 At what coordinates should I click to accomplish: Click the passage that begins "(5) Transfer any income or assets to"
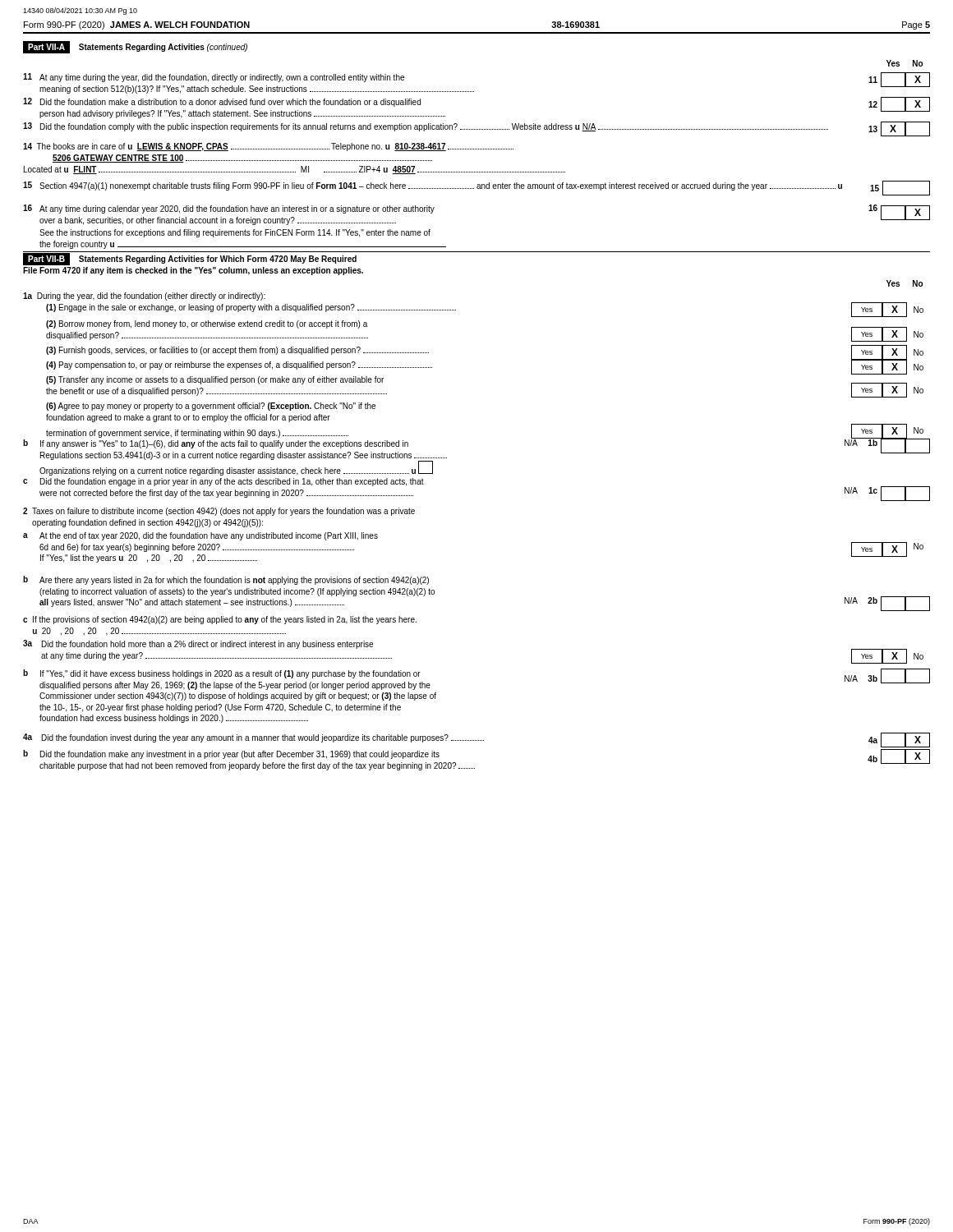pos(226,382)
